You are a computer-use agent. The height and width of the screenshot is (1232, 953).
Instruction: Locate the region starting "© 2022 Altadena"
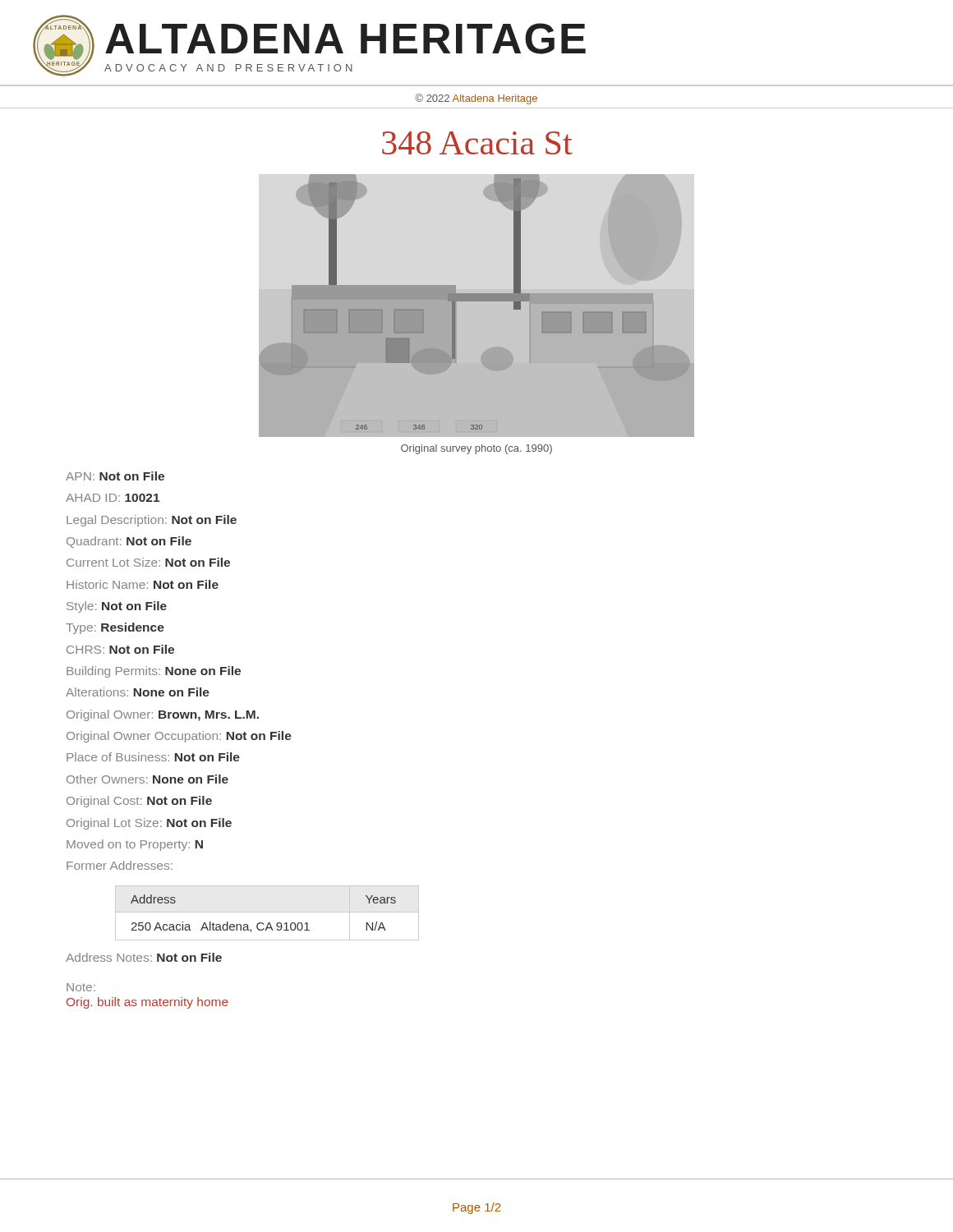(476, 98)
